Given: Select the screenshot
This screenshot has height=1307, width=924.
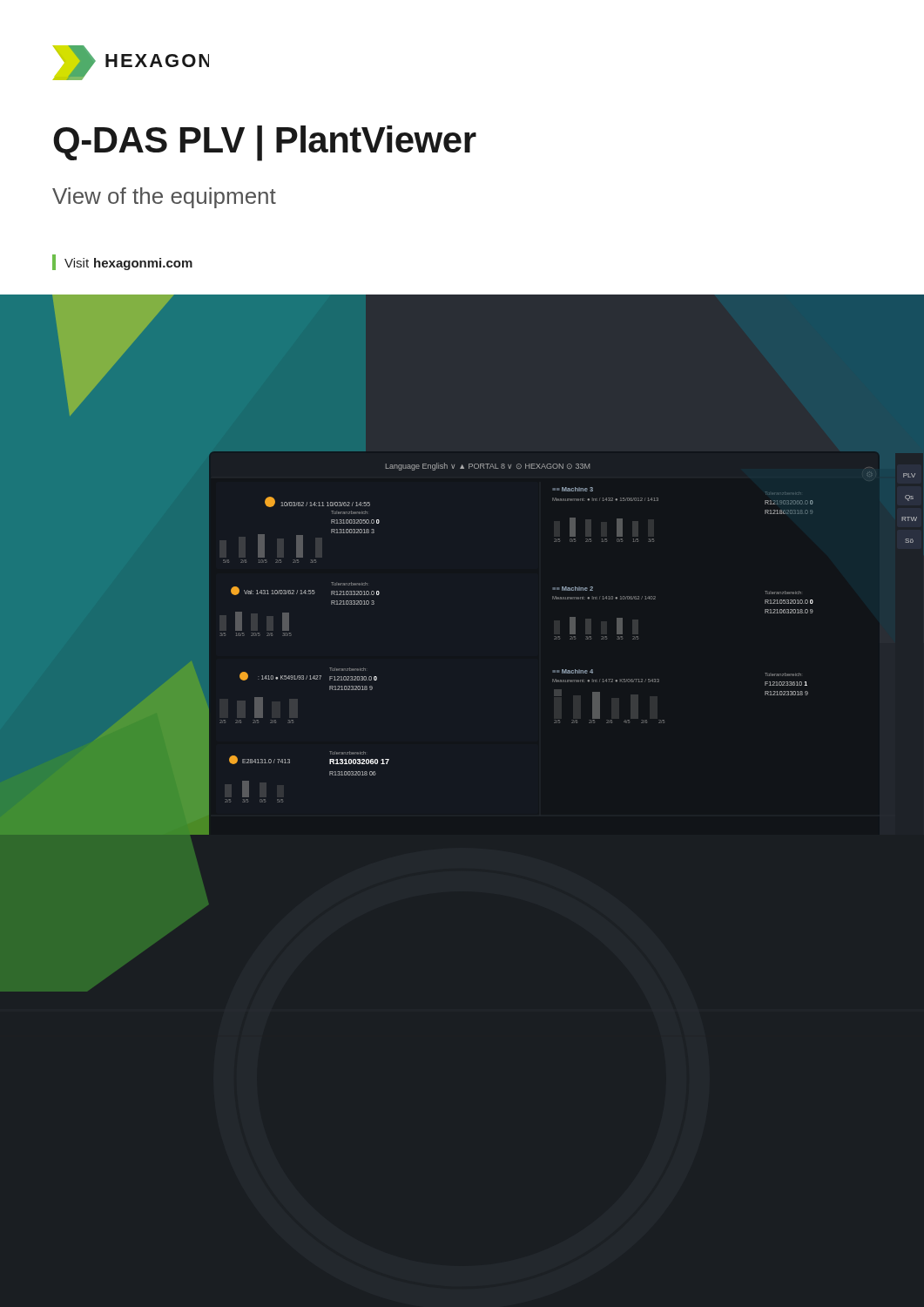Looking at the screenshot, I should click(x=462, y=801).
